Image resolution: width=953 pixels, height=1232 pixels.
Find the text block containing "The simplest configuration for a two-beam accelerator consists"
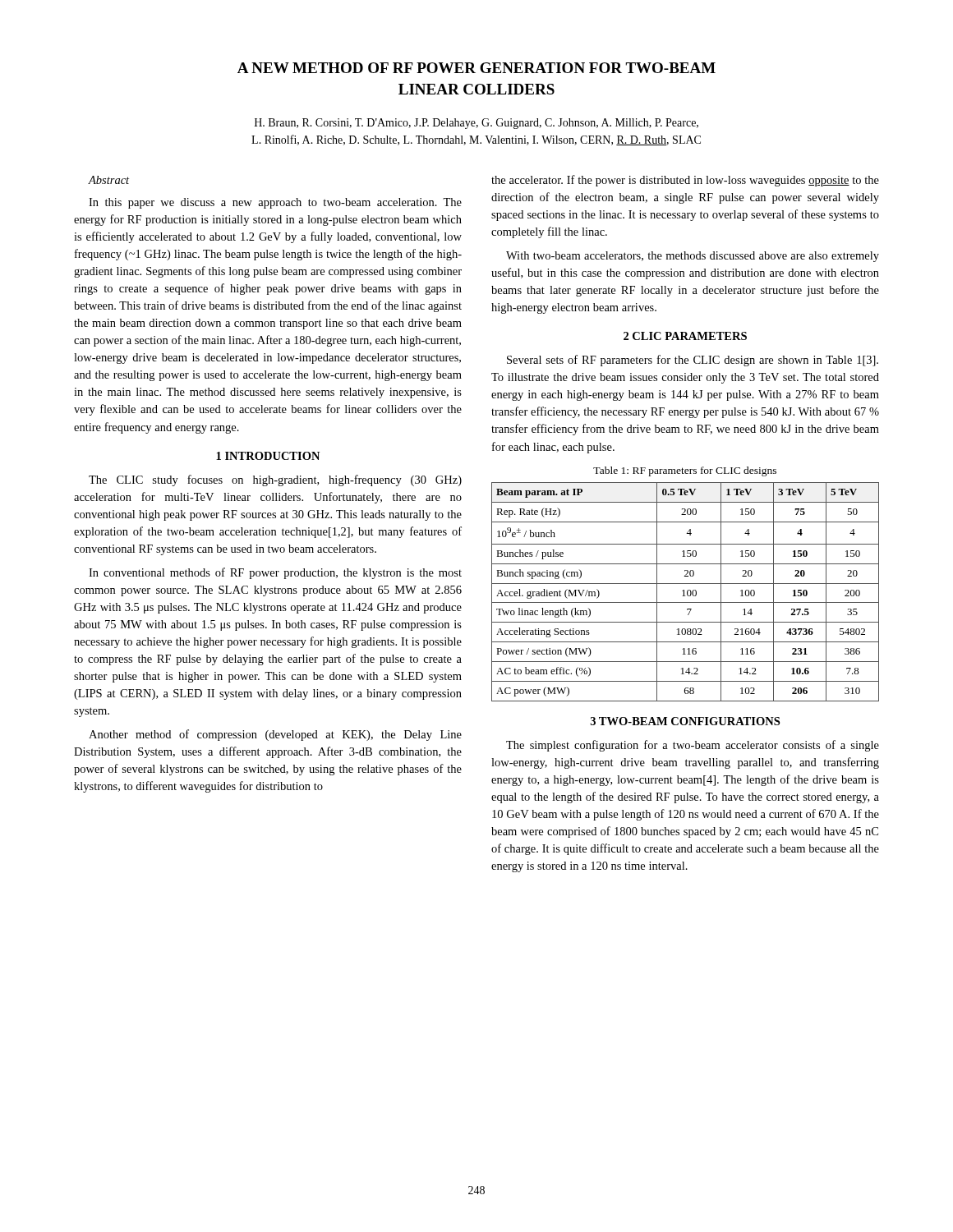[685, 806]
